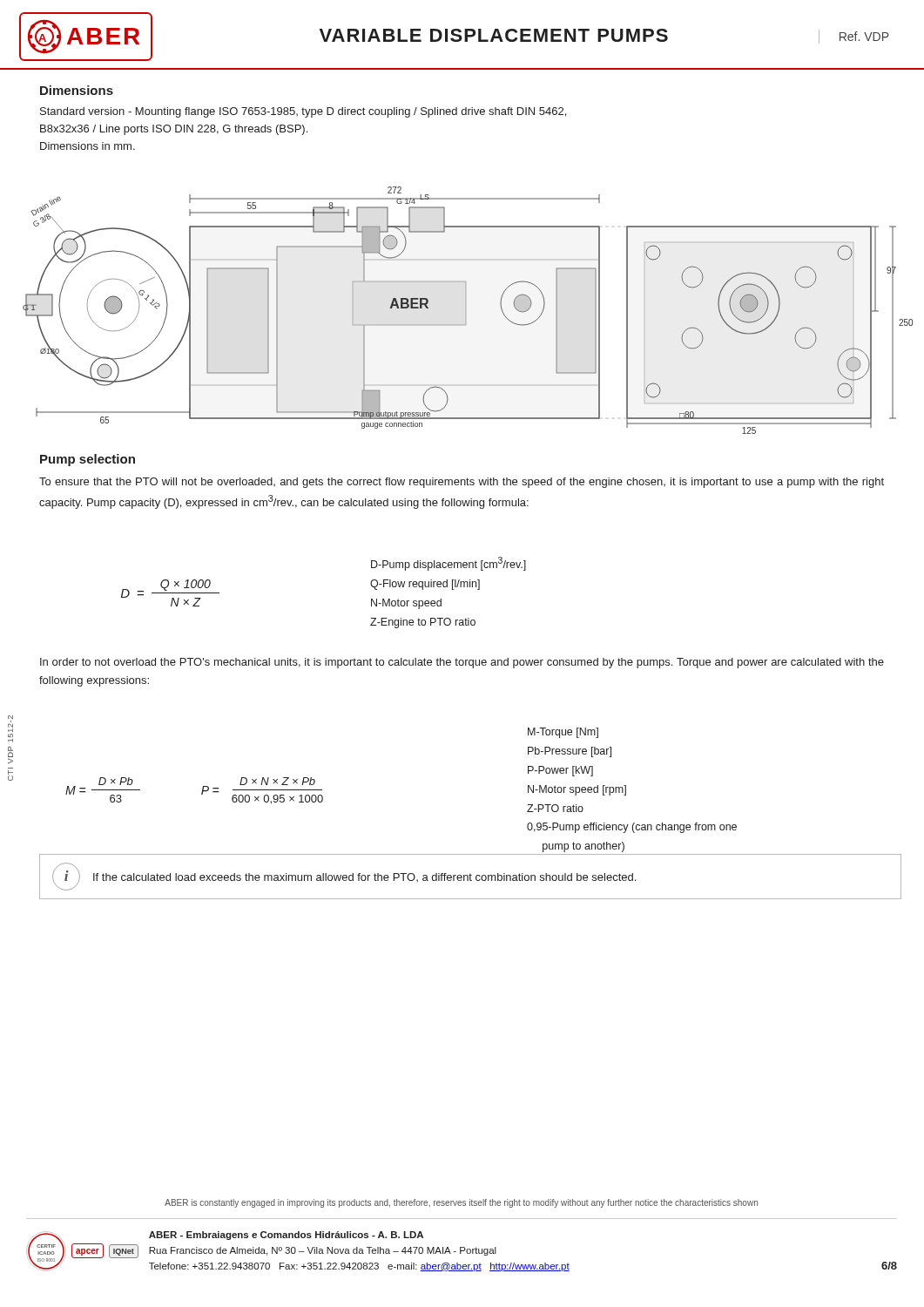Locate the region starting "M = D × Pb 63 P ="
924x1307 pixels.
[563, 733]
